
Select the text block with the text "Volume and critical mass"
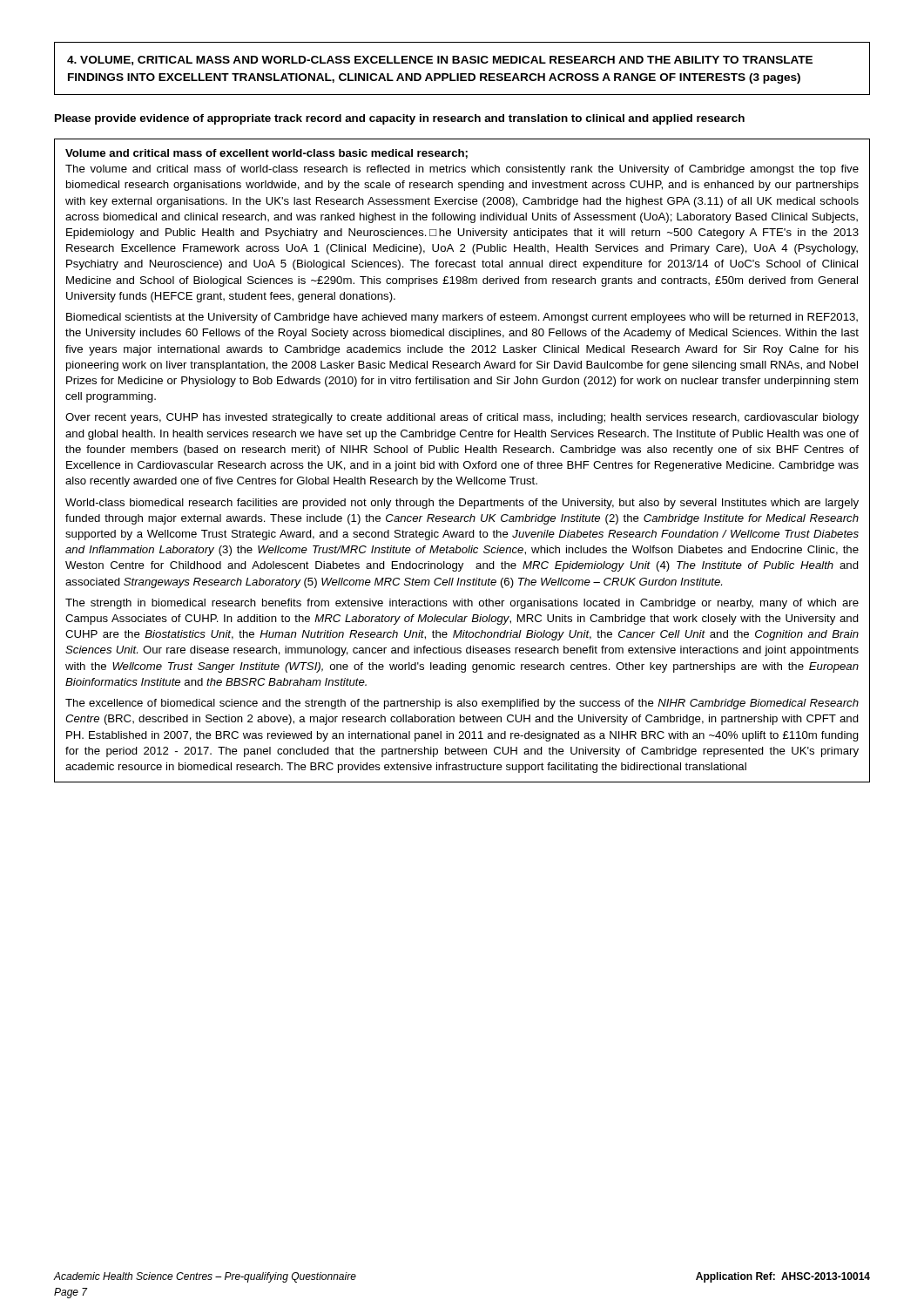tap(462, 460)
